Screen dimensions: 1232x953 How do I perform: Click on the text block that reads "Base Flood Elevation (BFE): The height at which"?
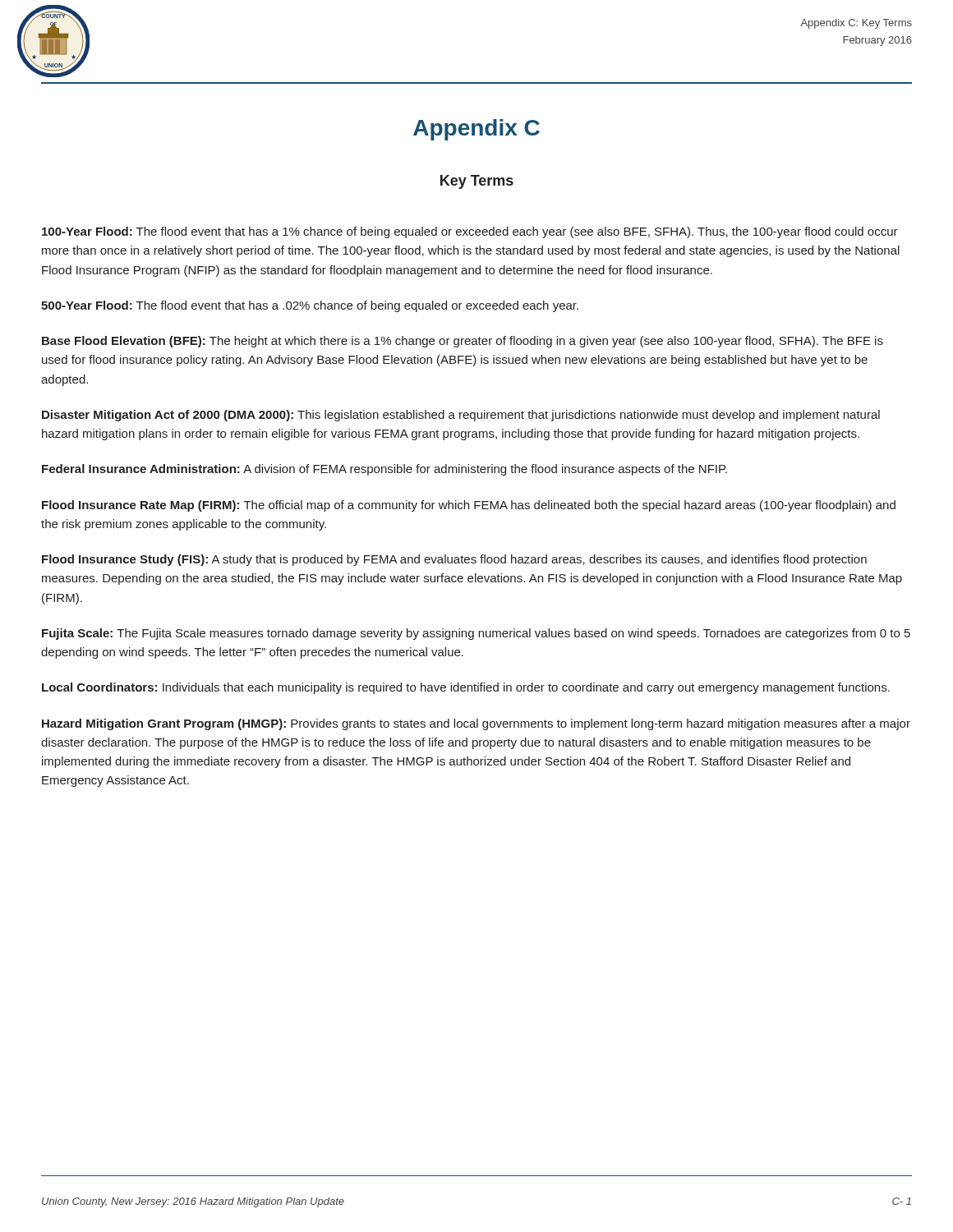(x=462, y=360)
